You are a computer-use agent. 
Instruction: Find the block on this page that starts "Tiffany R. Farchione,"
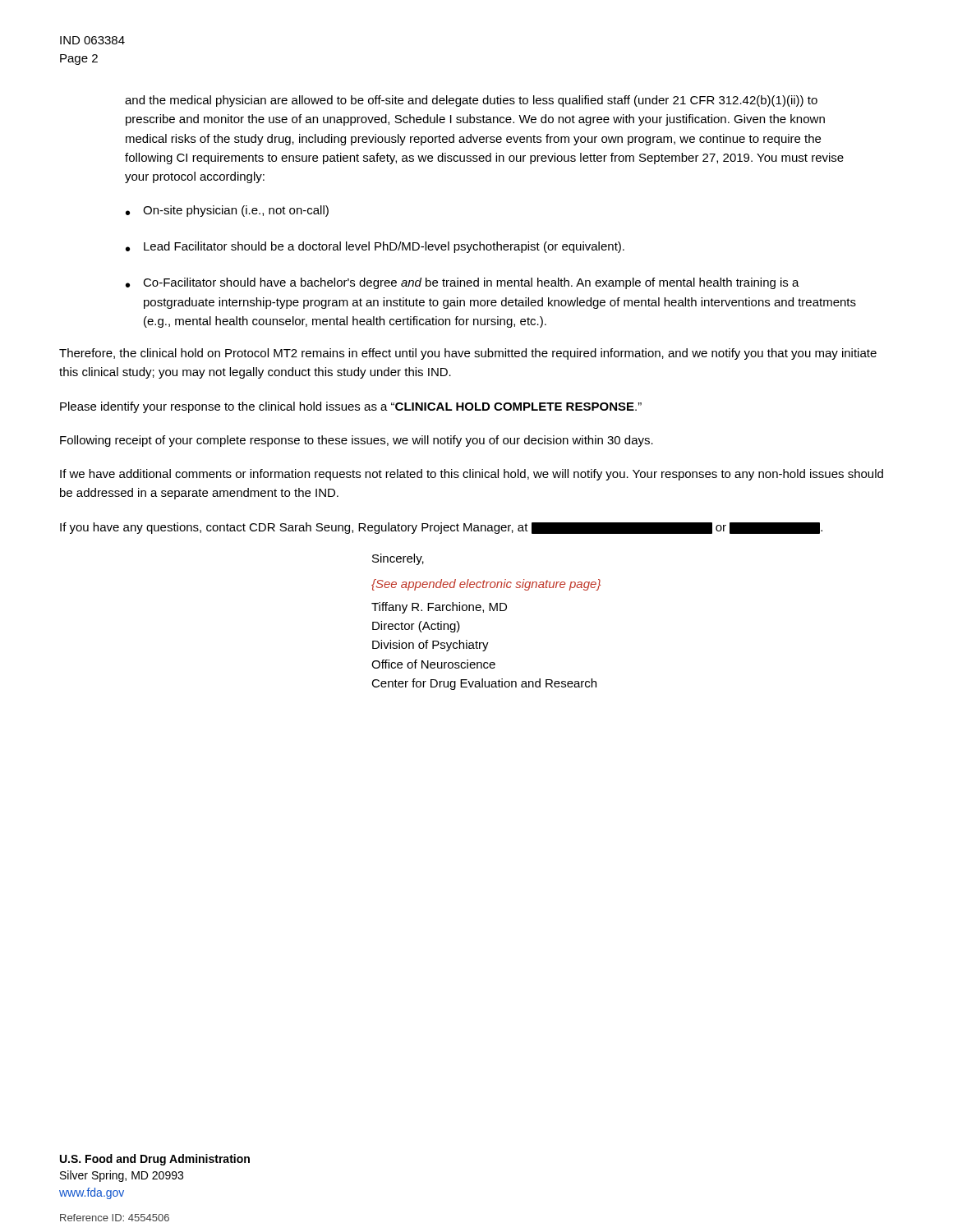click(x=484, y=645)
